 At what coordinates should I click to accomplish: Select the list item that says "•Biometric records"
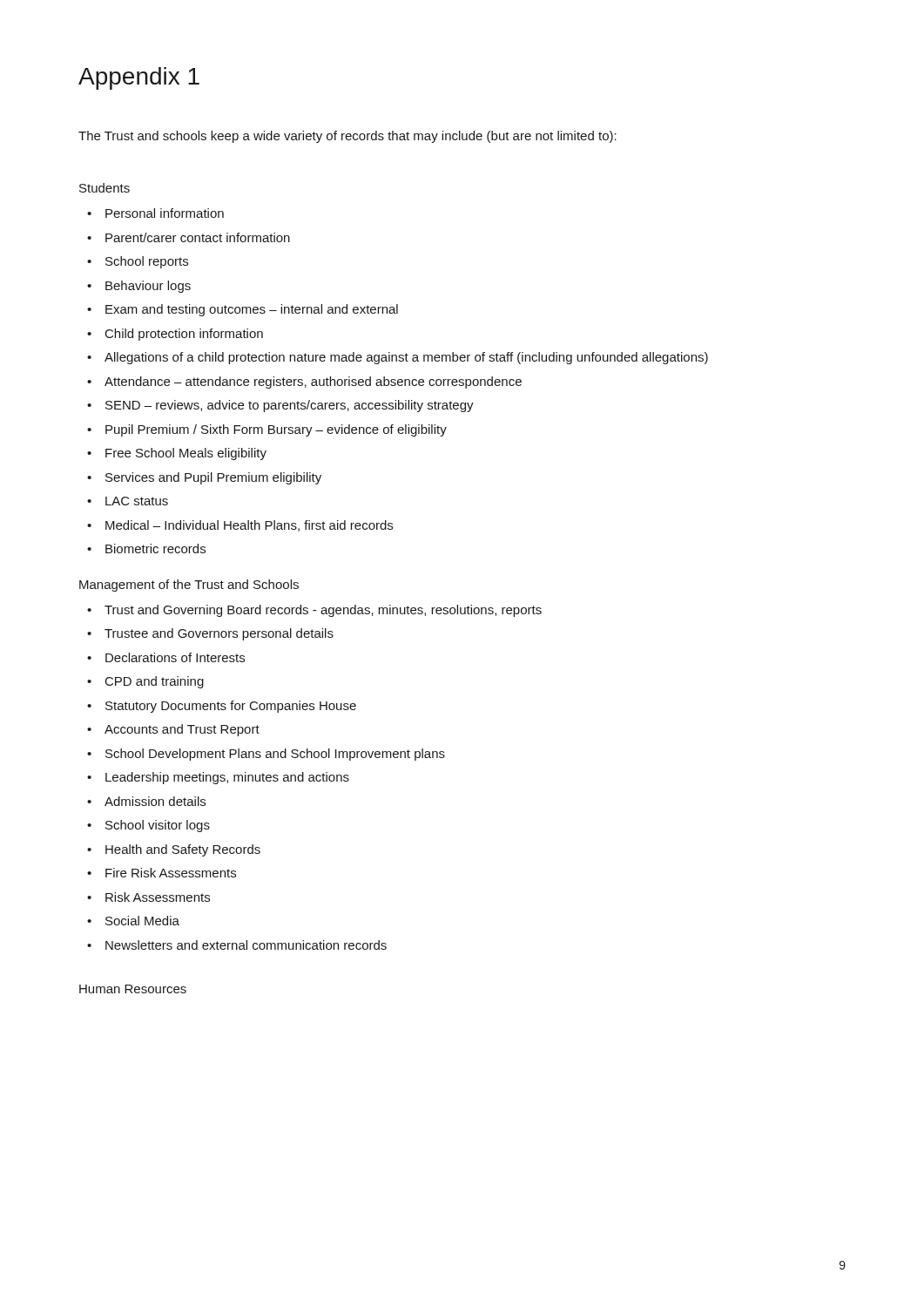click(147, 549)
